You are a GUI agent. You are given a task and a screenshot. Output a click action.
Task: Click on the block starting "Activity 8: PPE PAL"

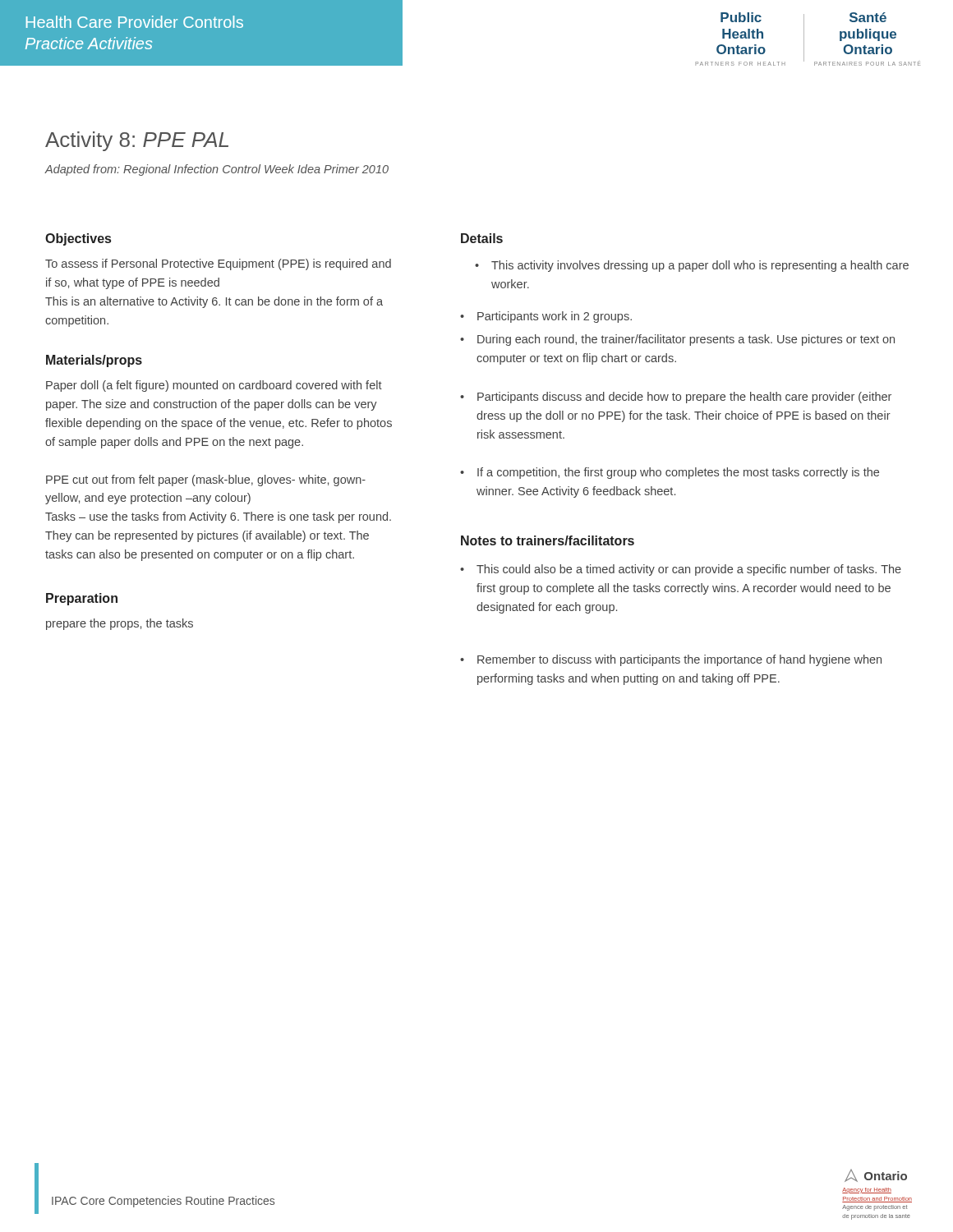[x=138, y=140]
